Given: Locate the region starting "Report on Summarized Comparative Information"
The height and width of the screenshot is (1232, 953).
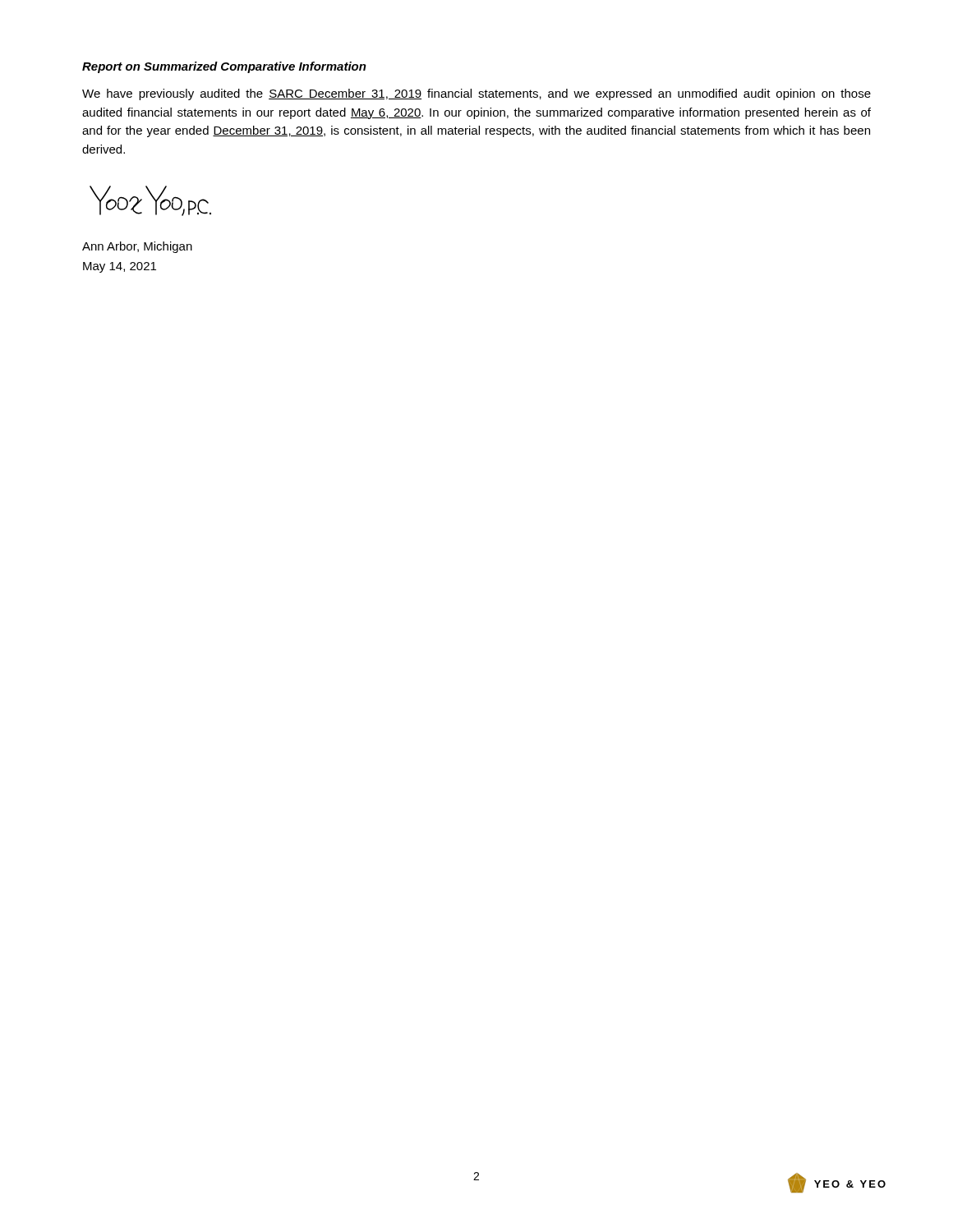Looking at the screenshot, I should [224, 66].
